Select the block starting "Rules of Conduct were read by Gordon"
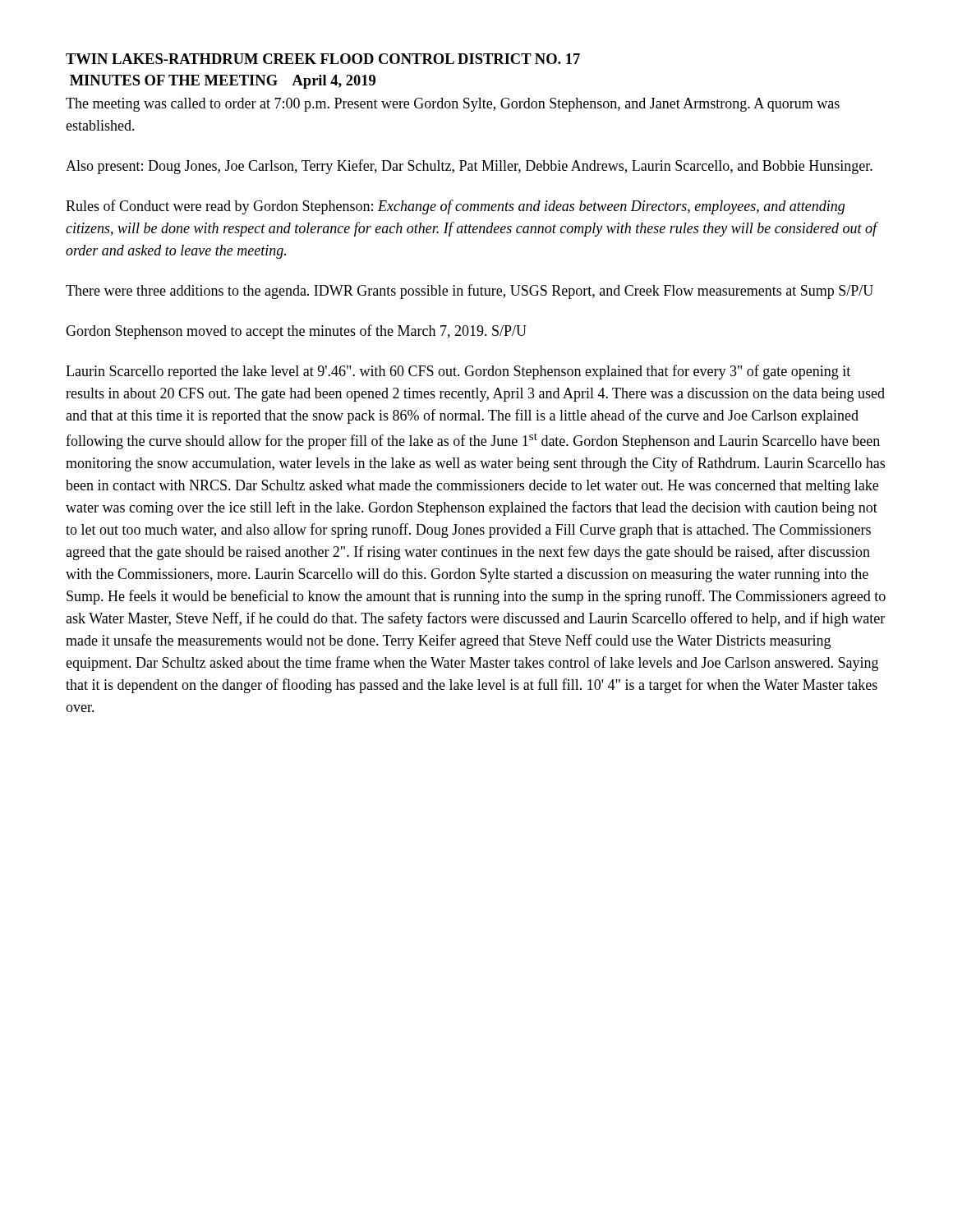Image resolution: width=953 pixels, height=1232 pixels. tap(471, 228)
